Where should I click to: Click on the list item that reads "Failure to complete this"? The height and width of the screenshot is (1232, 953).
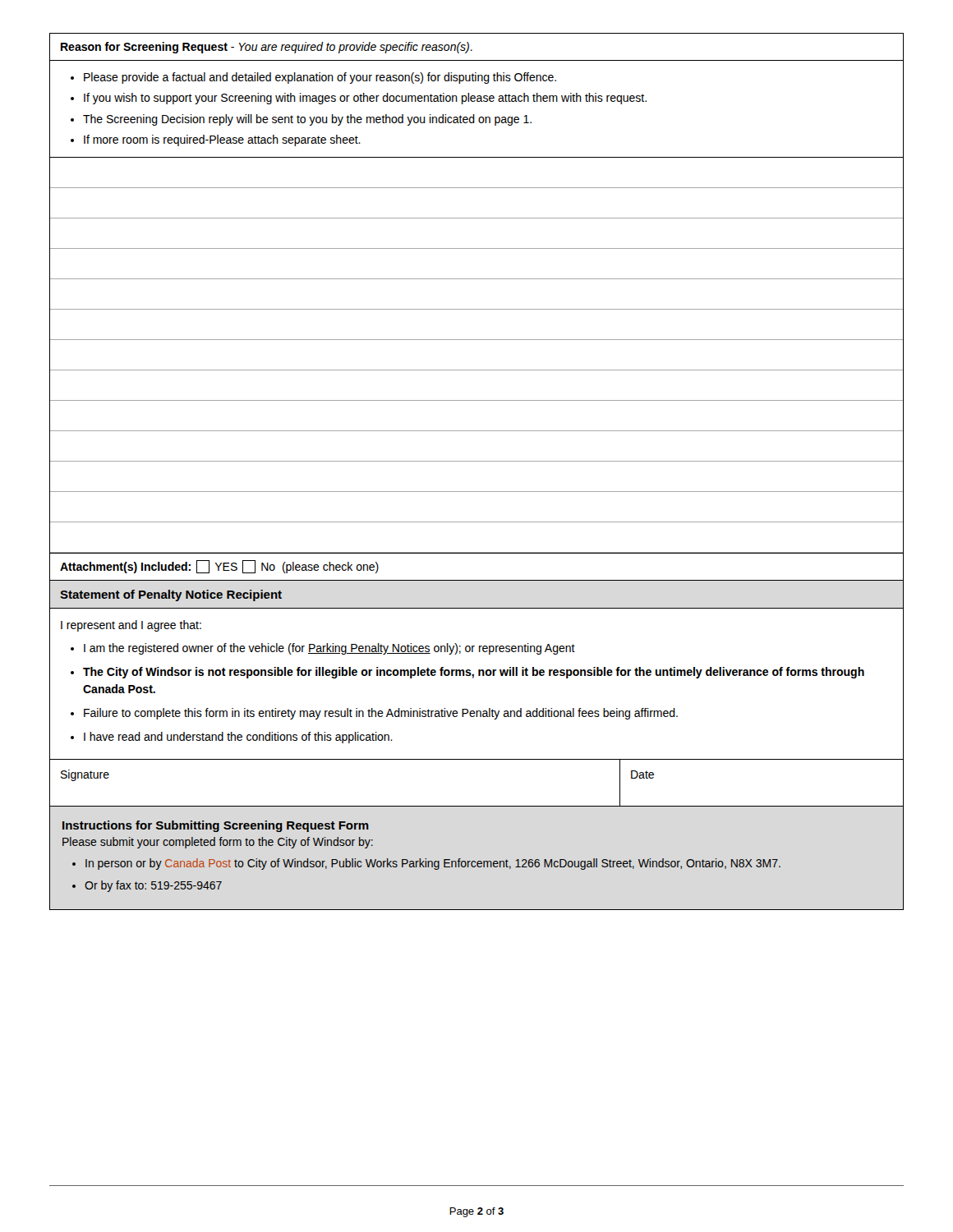(x=381, y=713)
